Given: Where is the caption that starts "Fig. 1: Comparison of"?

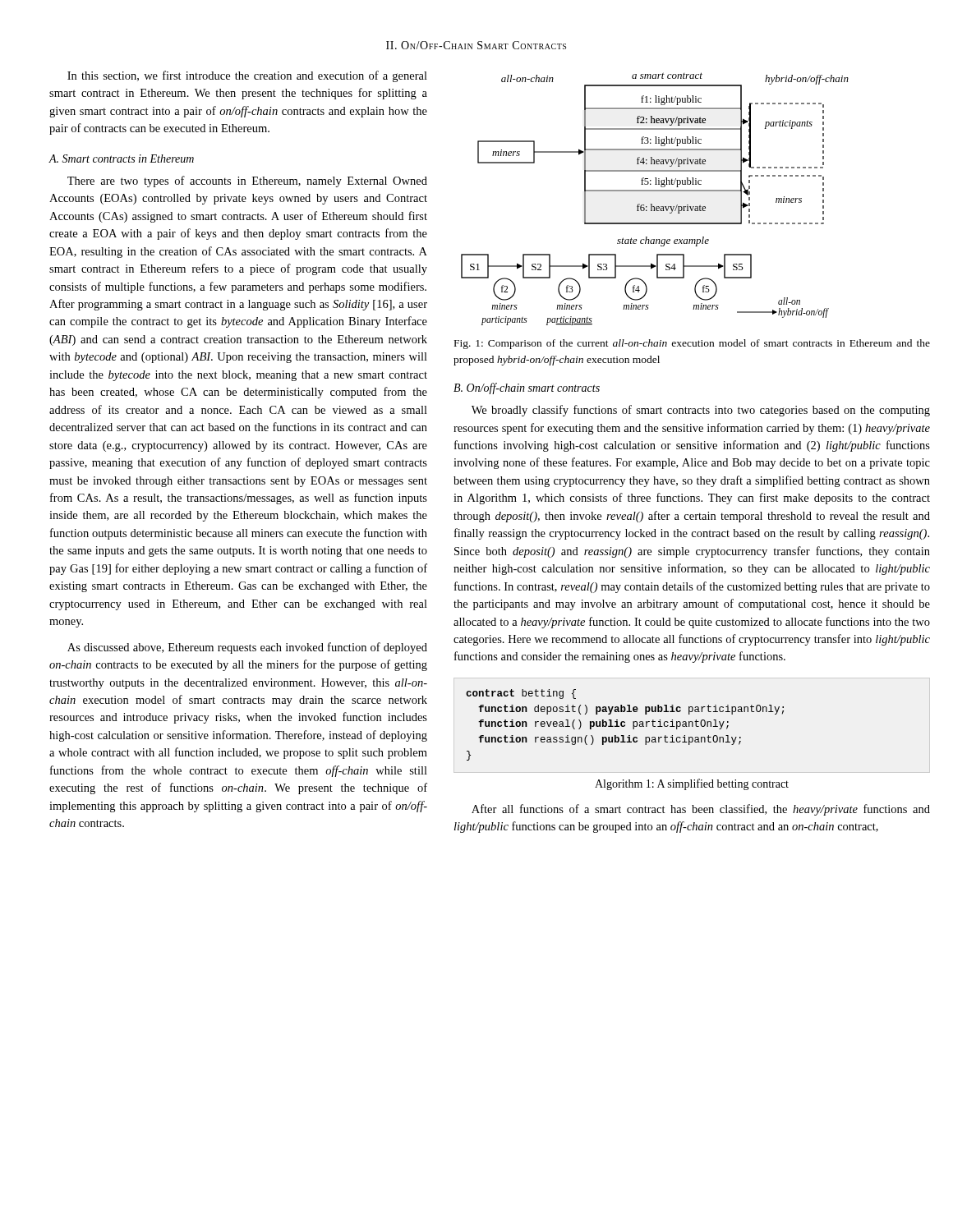Looking at the screenshot, I should [692, 351].
